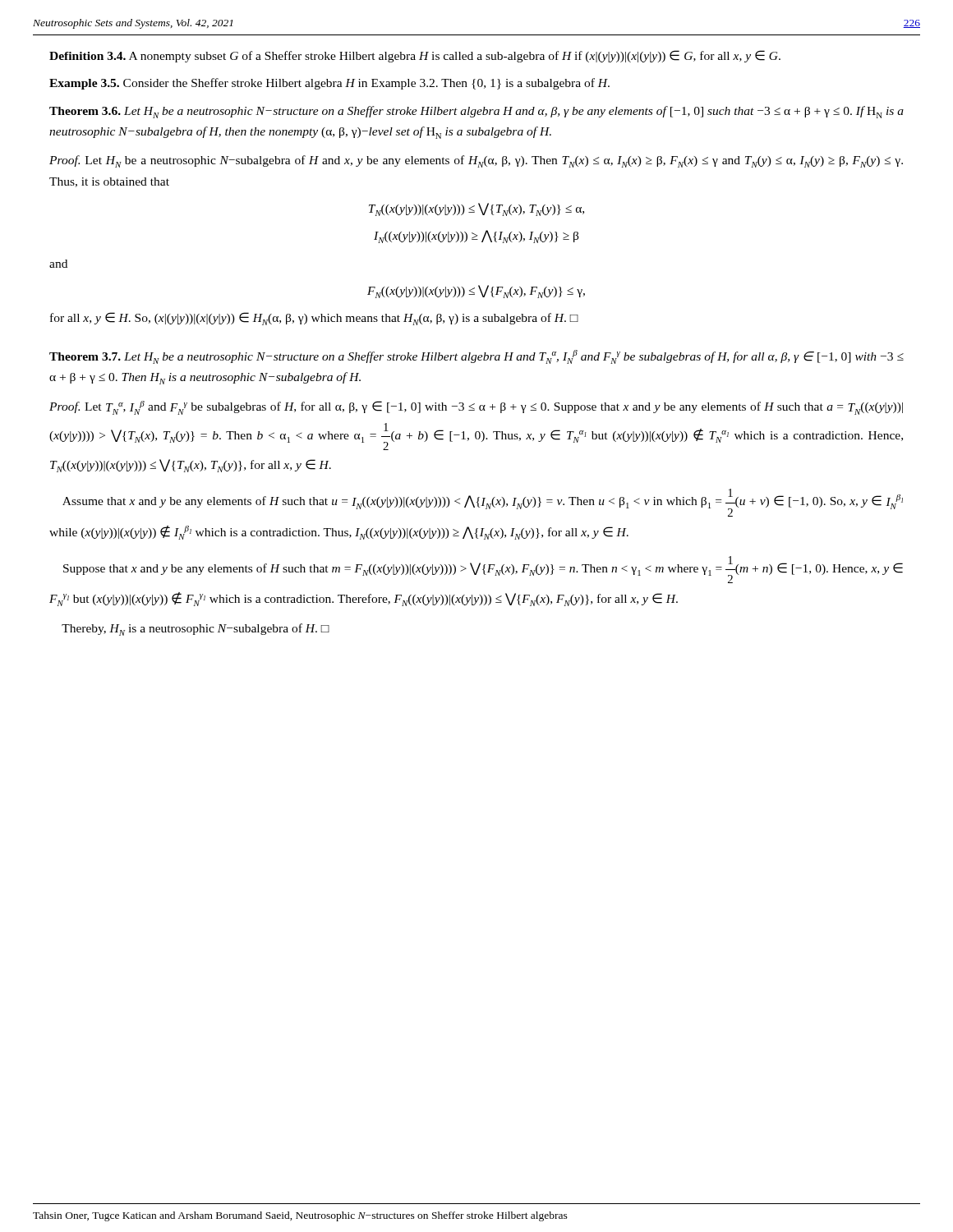Locate the element starting "for all x, y ∈ H. So,"

[x=476, y=319]
